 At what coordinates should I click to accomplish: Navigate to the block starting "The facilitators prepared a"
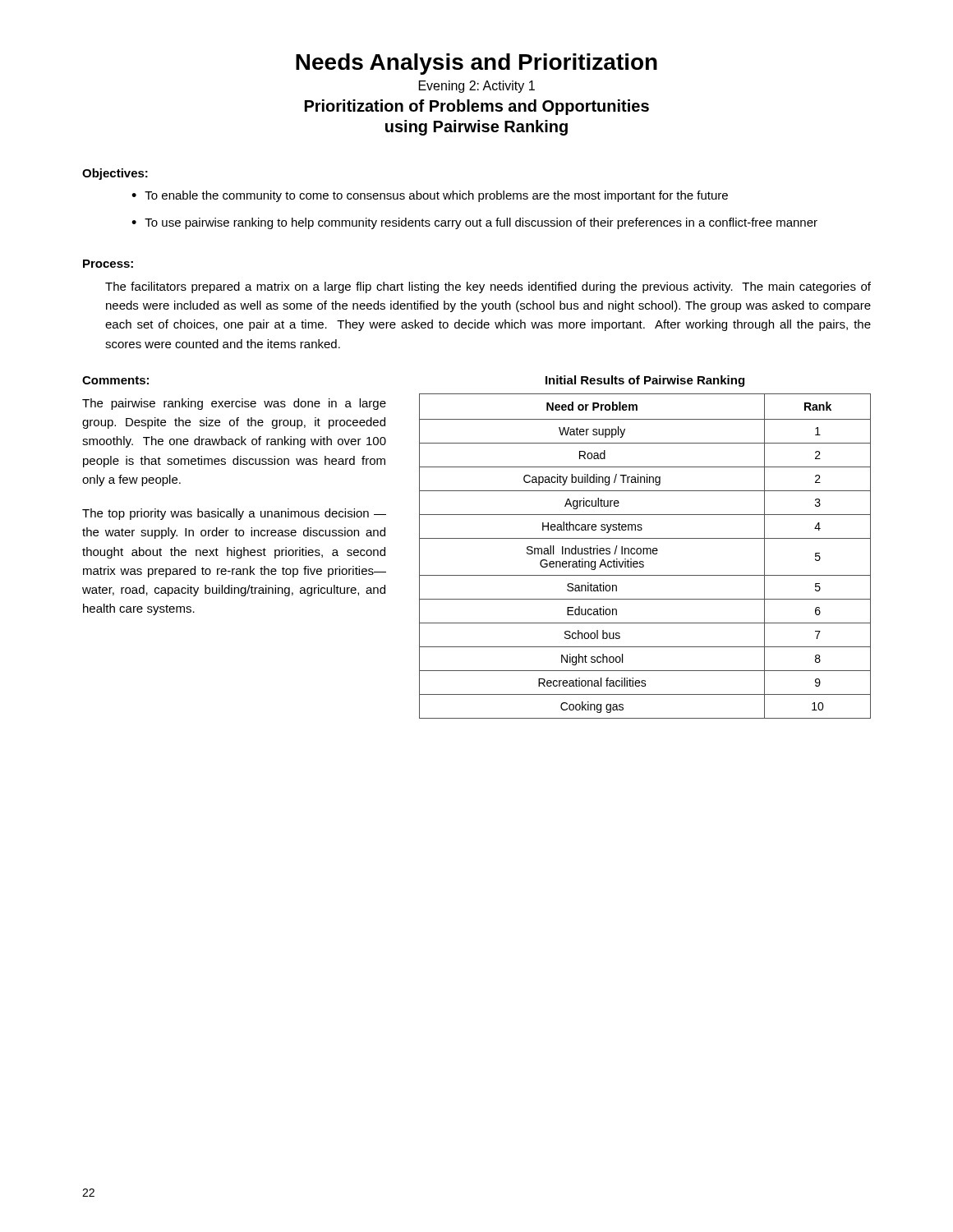(x=488, y=315)
